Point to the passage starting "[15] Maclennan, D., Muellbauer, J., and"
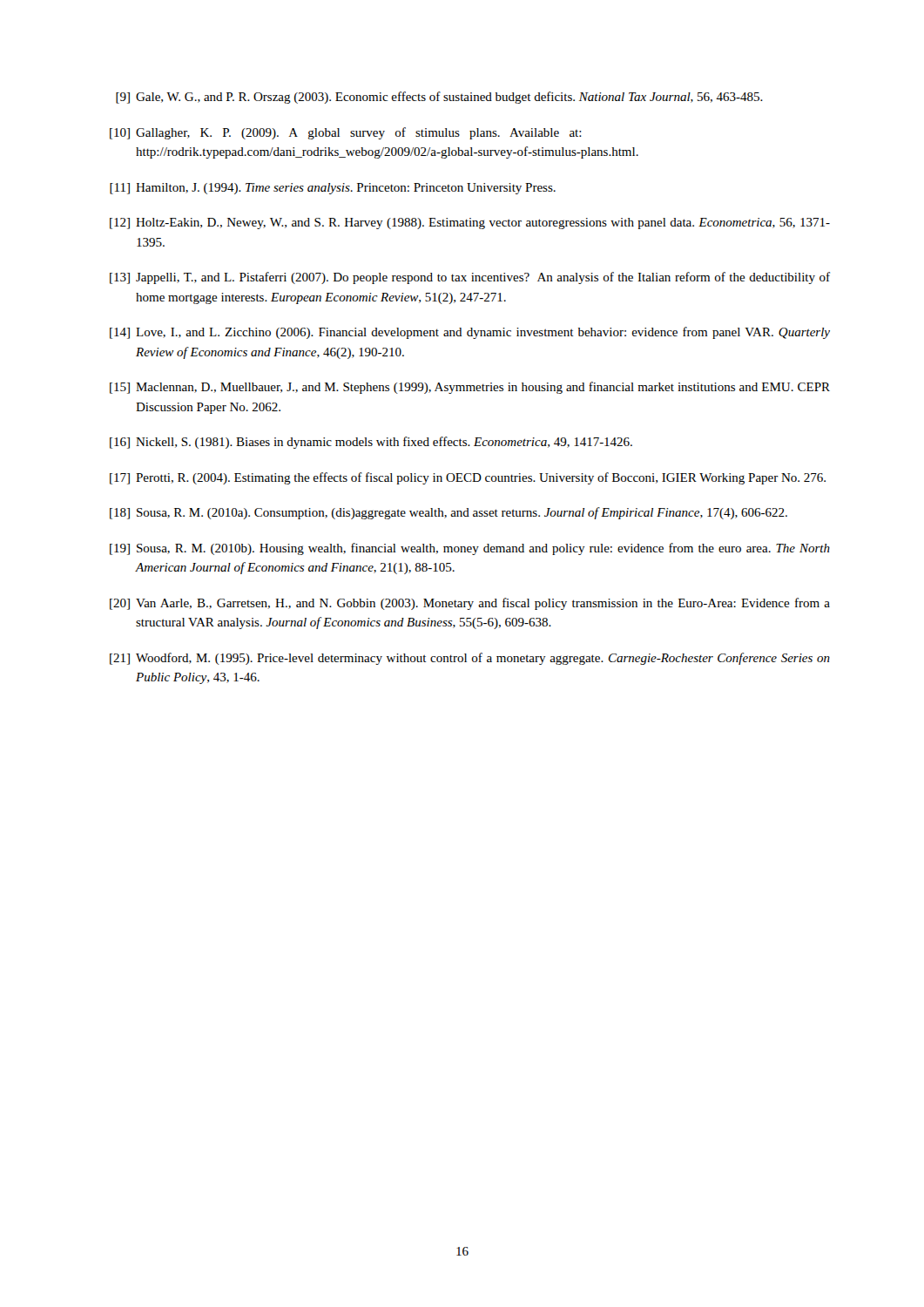Screen dimensions: 1307x924 click(x=462, y=397)
